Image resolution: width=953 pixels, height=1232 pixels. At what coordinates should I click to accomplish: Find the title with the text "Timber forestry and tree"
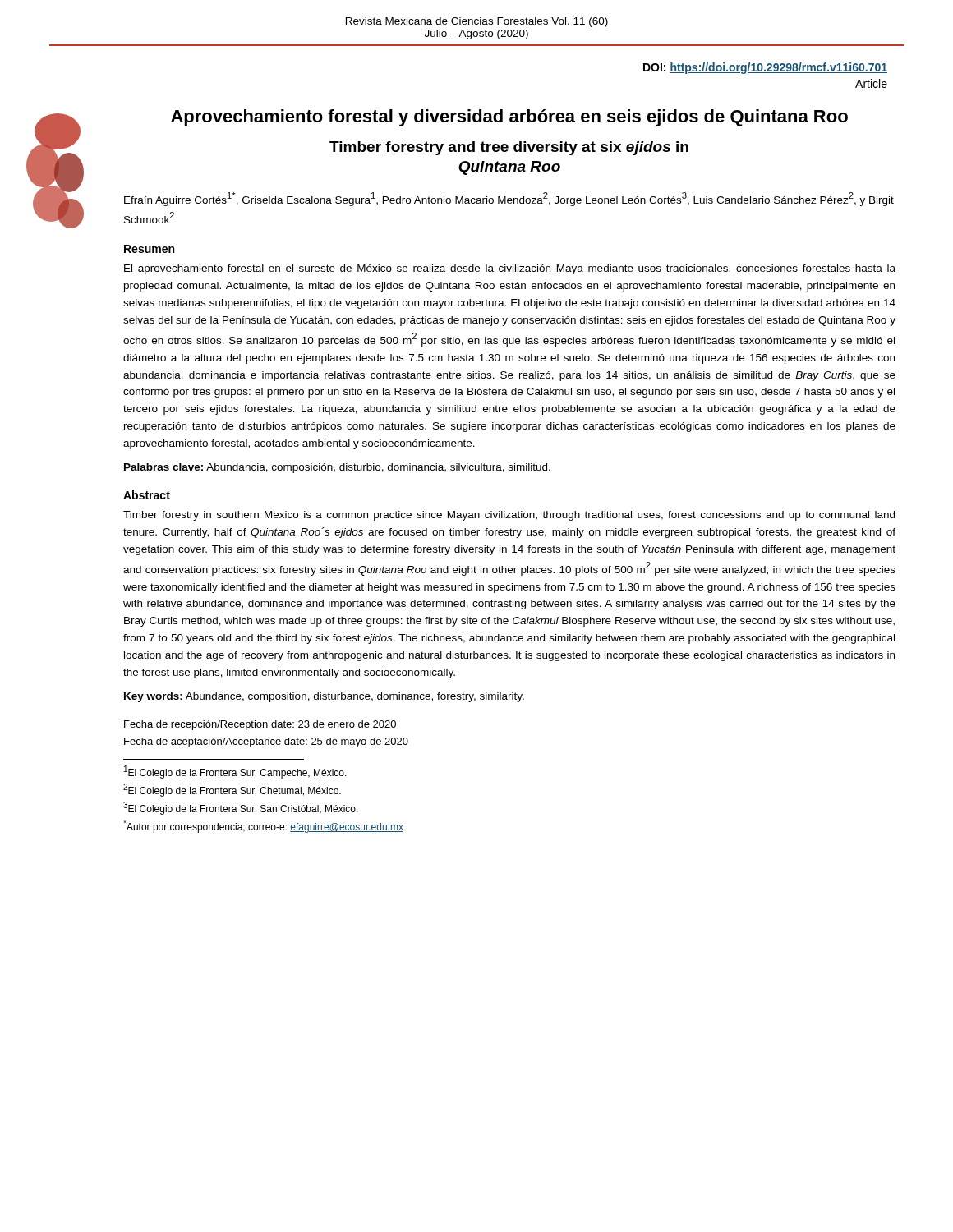point(509,156)
